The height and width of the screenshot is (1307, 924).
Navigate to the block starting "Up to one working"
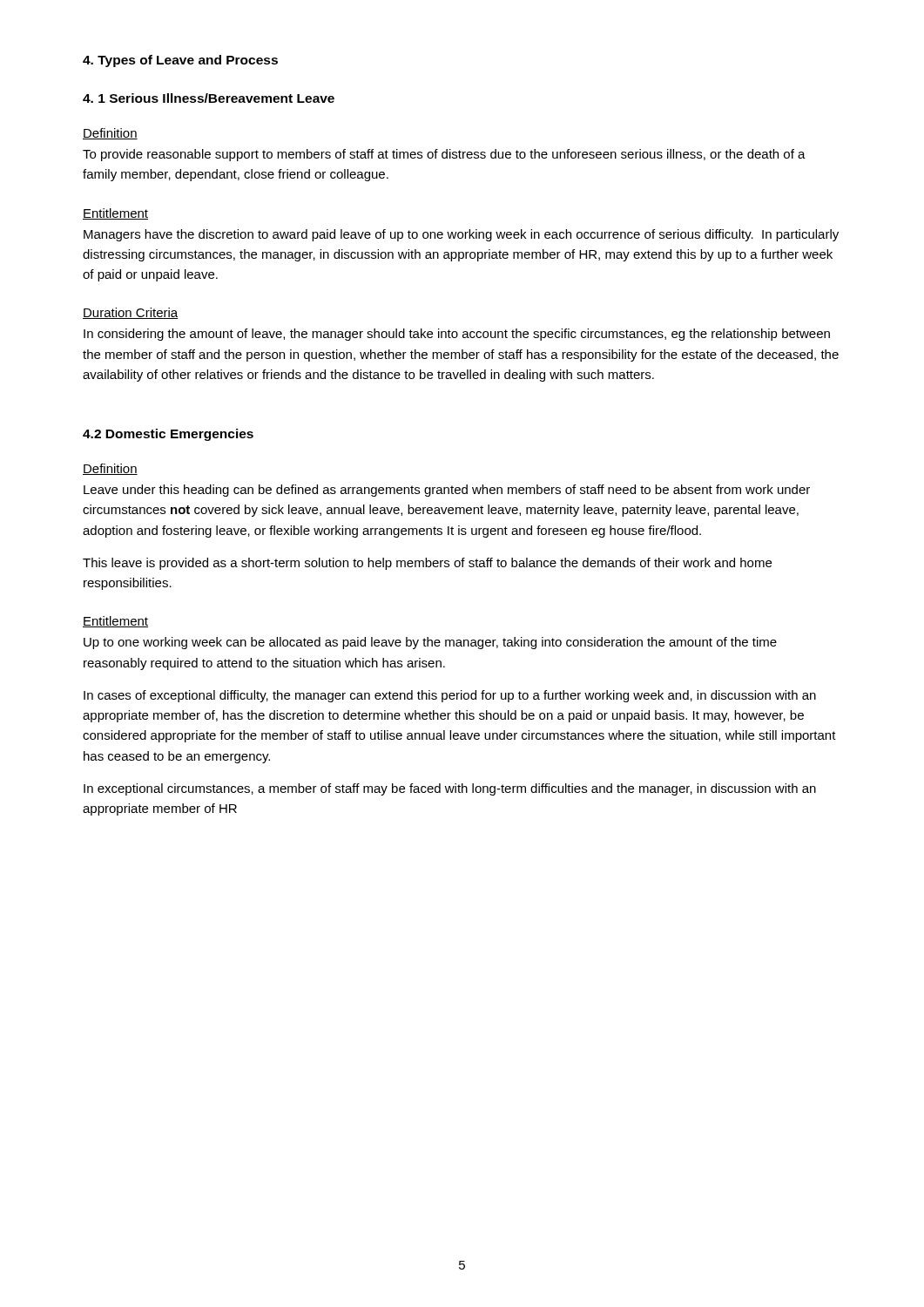(430, 652)
